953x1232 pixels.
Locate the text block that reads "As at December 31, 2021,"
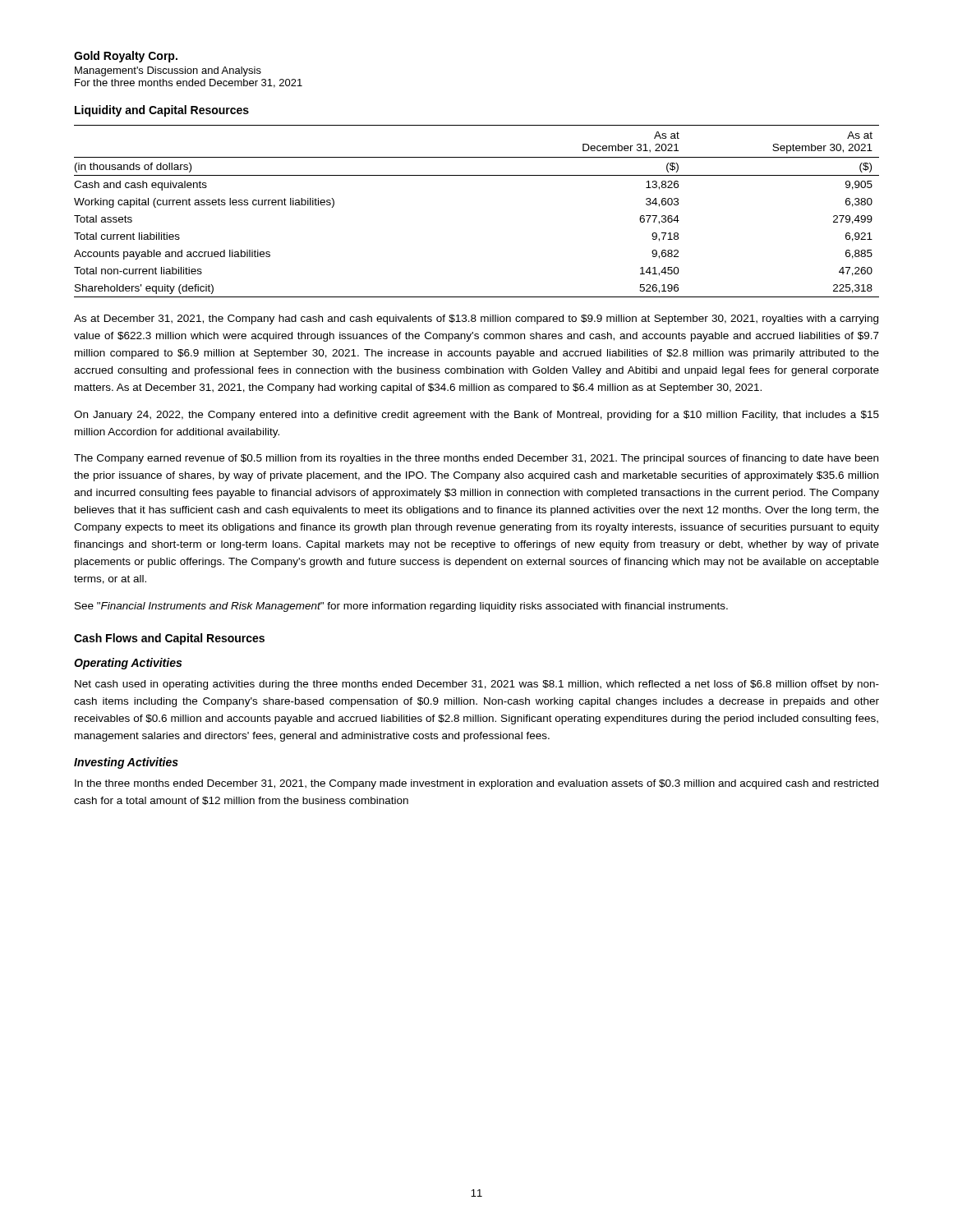(476, 353)
